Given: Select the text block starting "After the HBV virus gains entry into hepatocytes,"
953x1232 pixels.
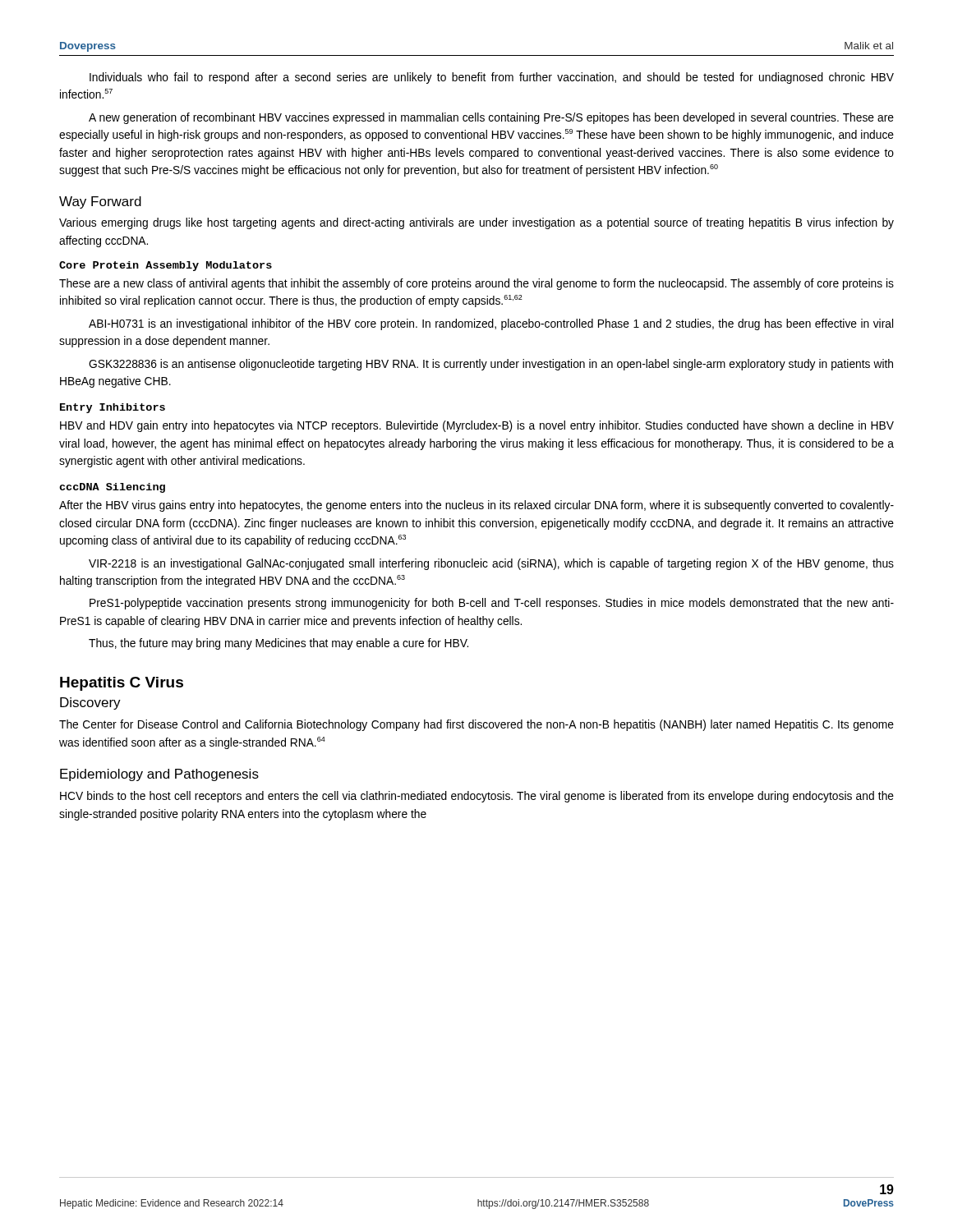Looking at the screenshot, I should (476, 524).
